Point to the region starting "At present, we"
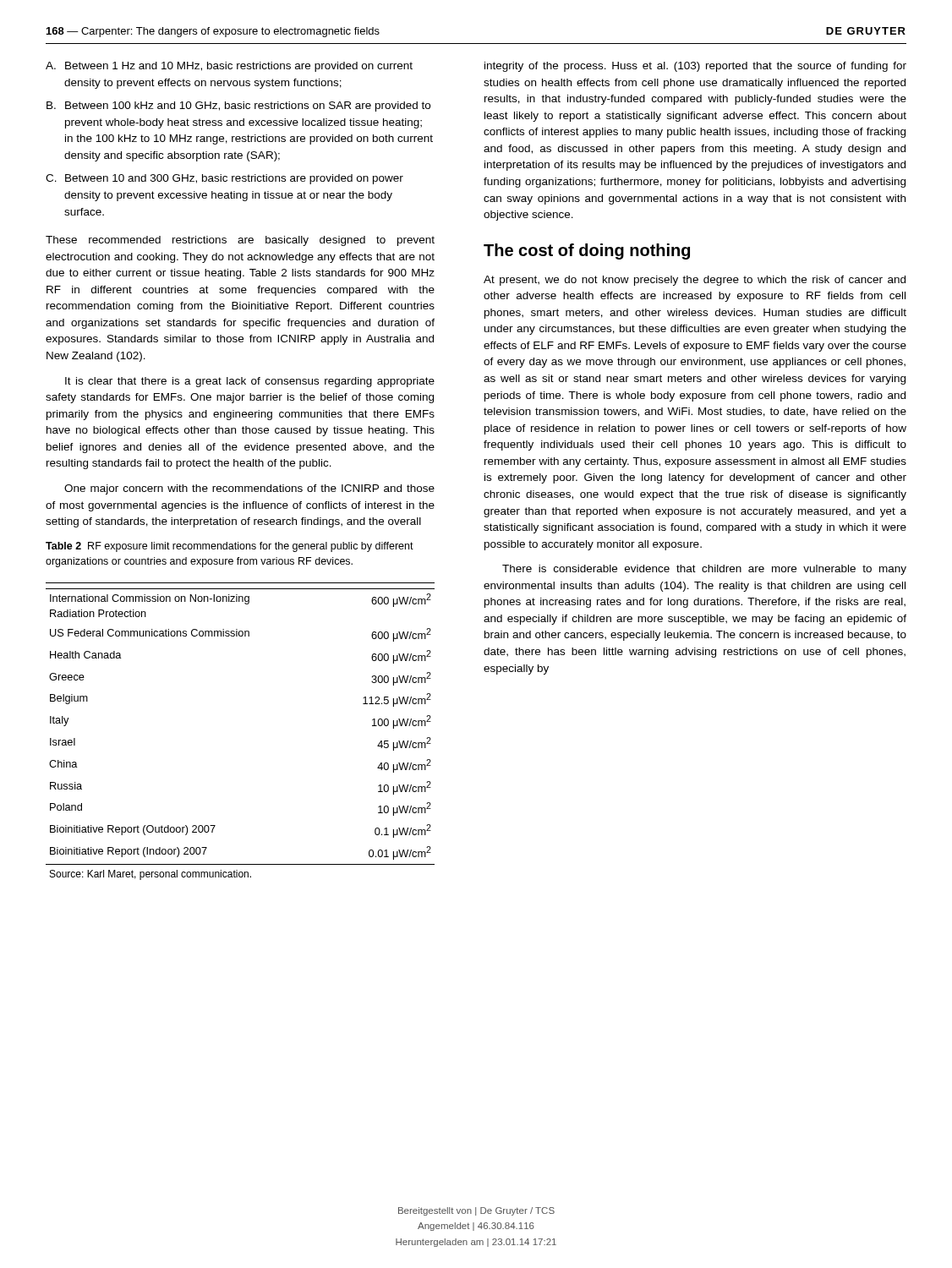The height and width of the screenshot is (1268, 952). [695, 411]
